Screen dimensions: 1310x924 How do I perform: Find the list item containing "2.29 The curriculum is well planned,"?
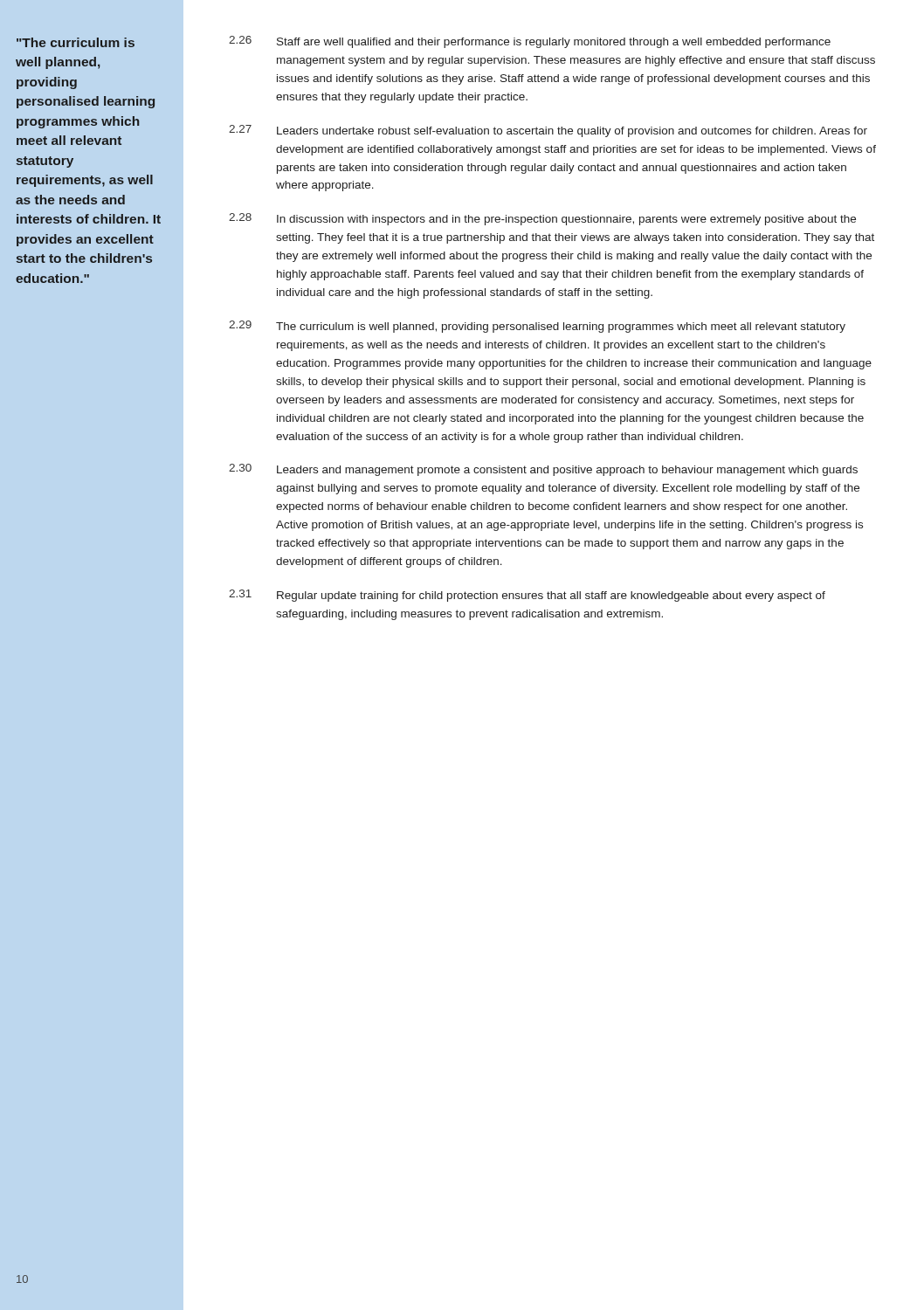point(554,382)
